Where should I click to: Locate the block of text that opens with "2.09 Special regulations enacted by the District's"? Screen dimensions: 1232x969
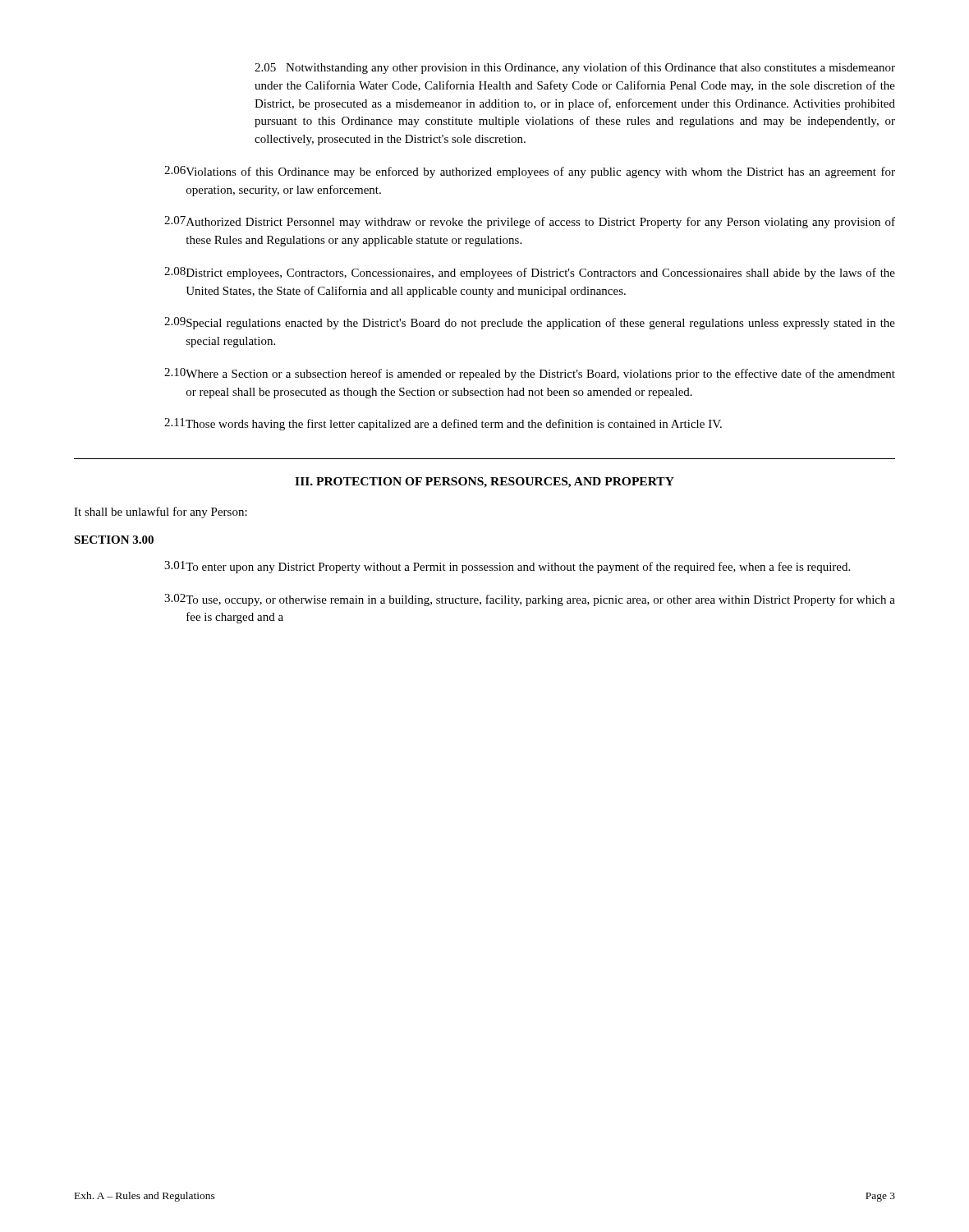pos(484,333)
